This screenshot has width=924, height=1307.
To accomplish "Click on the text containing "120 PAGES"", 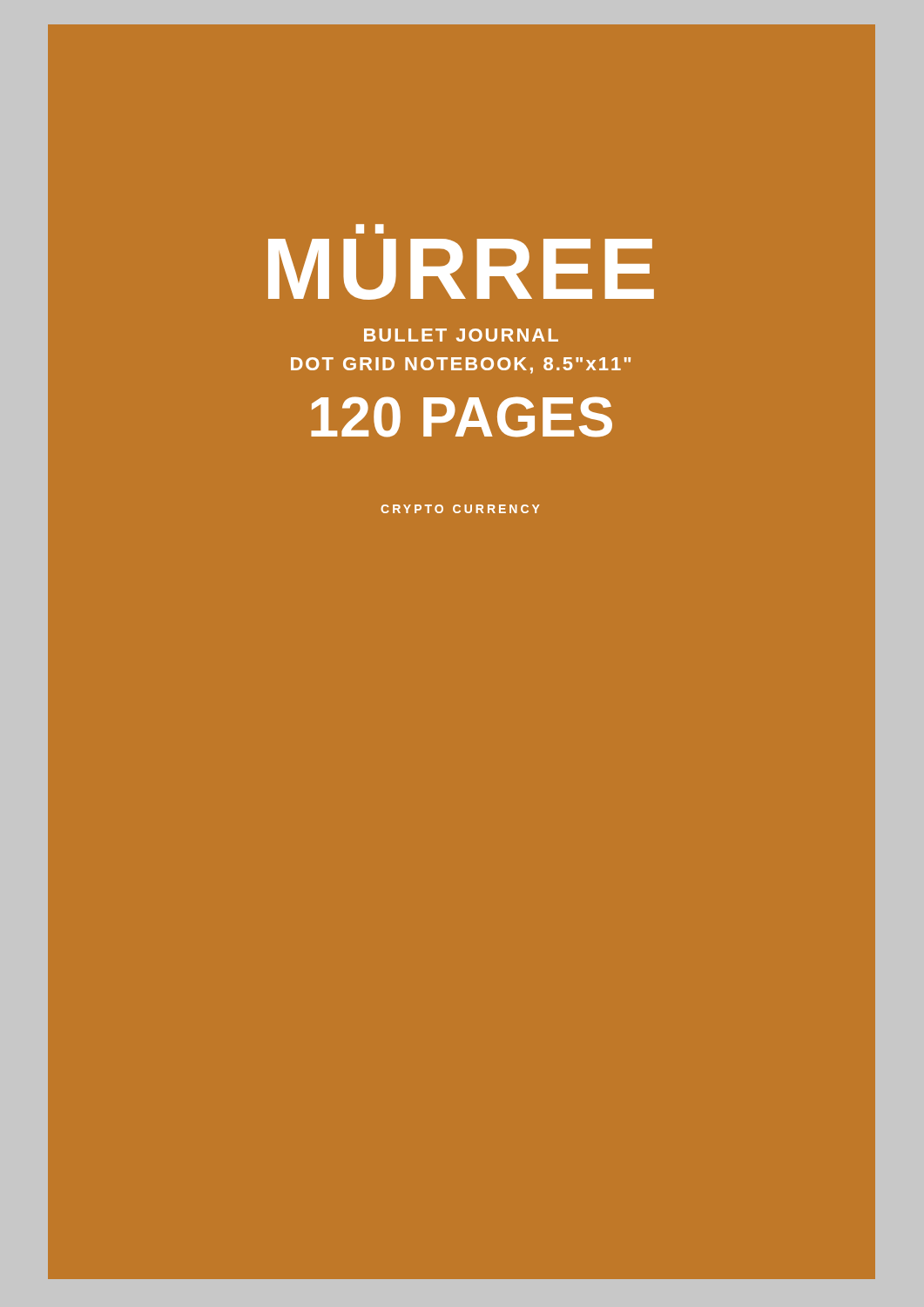I will (462, 417).
